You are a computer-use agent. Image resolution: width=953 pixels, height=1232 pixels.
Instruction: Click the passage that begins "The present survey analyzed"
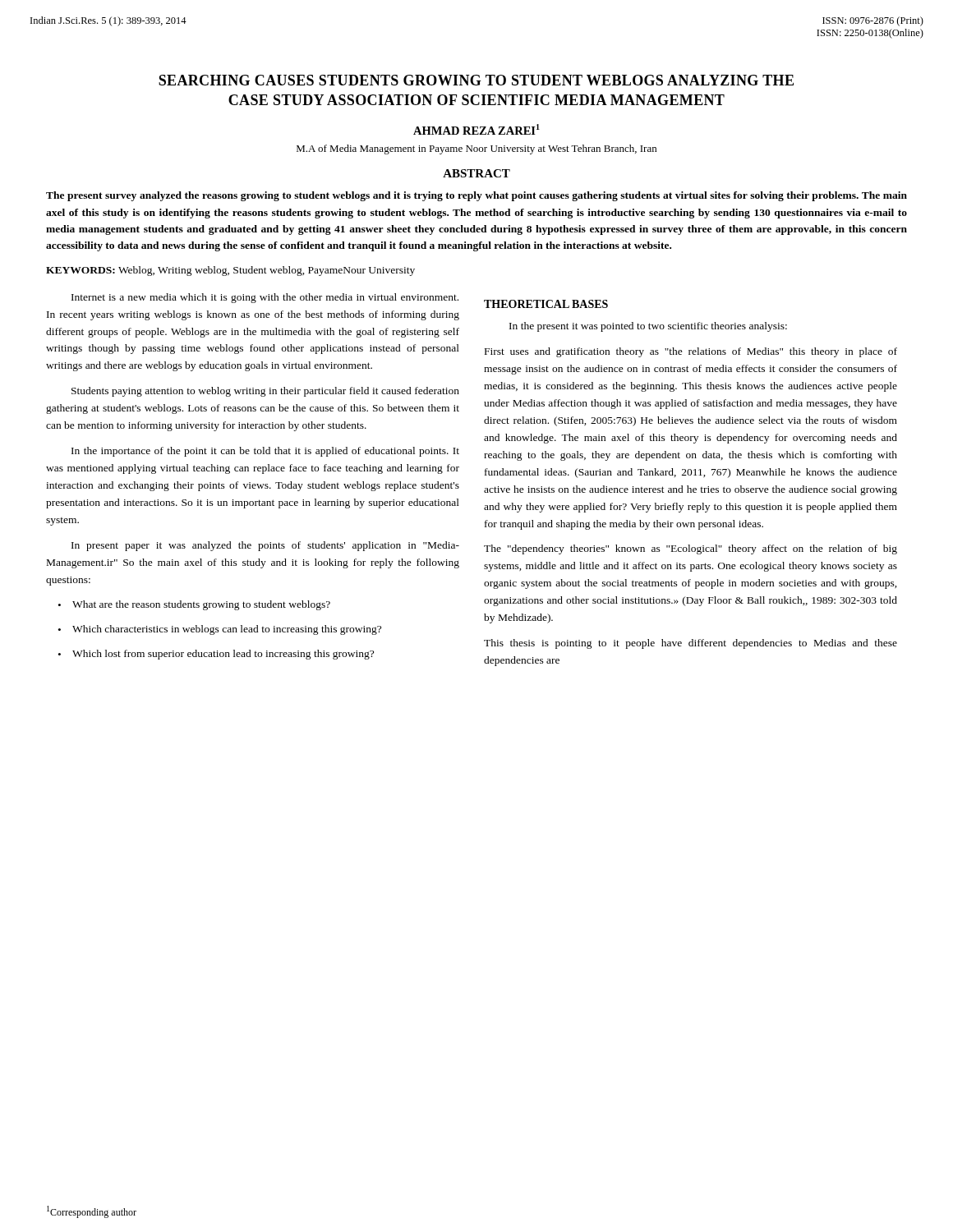(476, 220)
